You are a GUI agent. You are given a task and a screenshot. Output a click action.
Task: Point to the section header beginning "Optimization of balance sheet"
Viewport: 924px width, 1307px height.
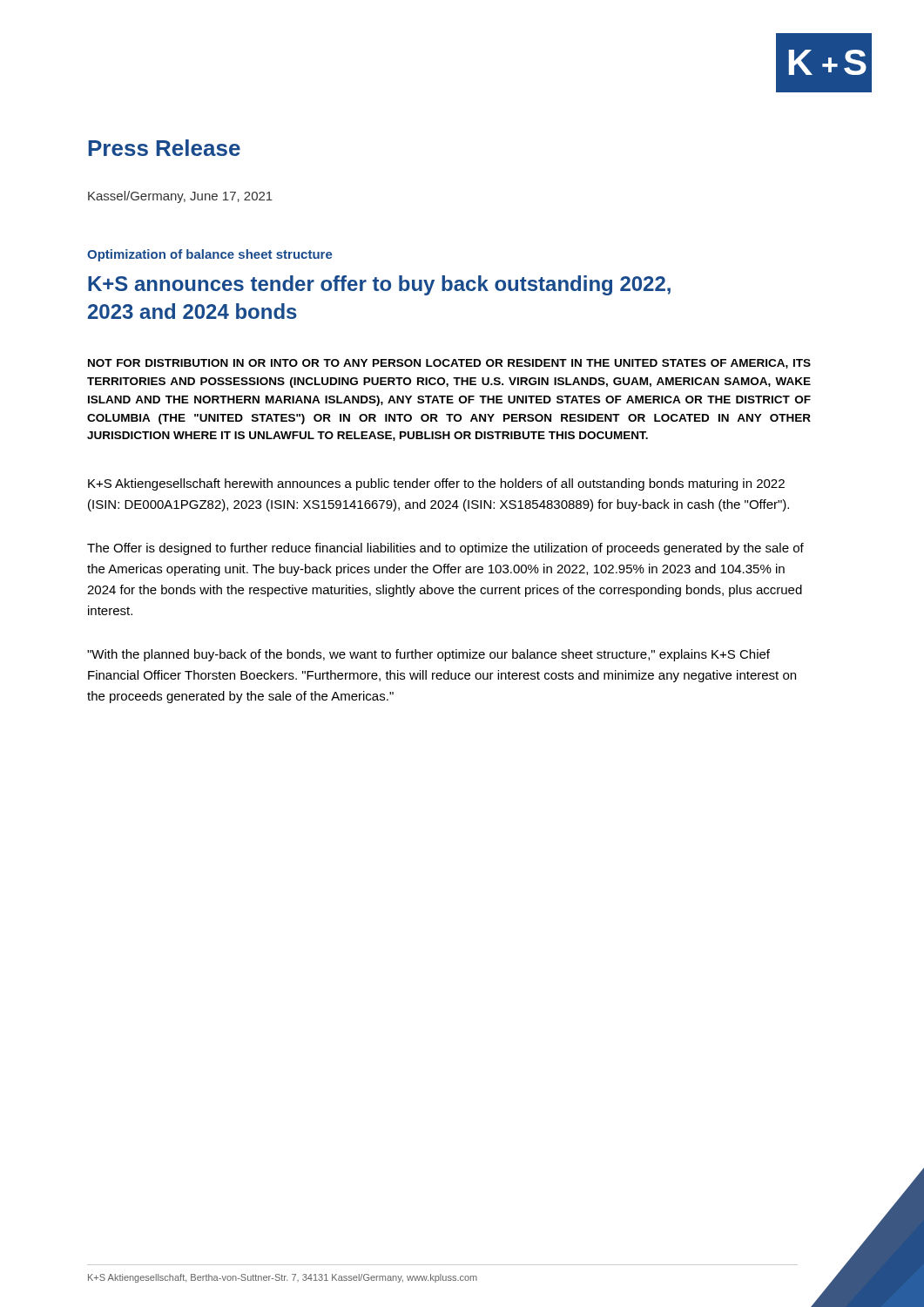point(210,254)
